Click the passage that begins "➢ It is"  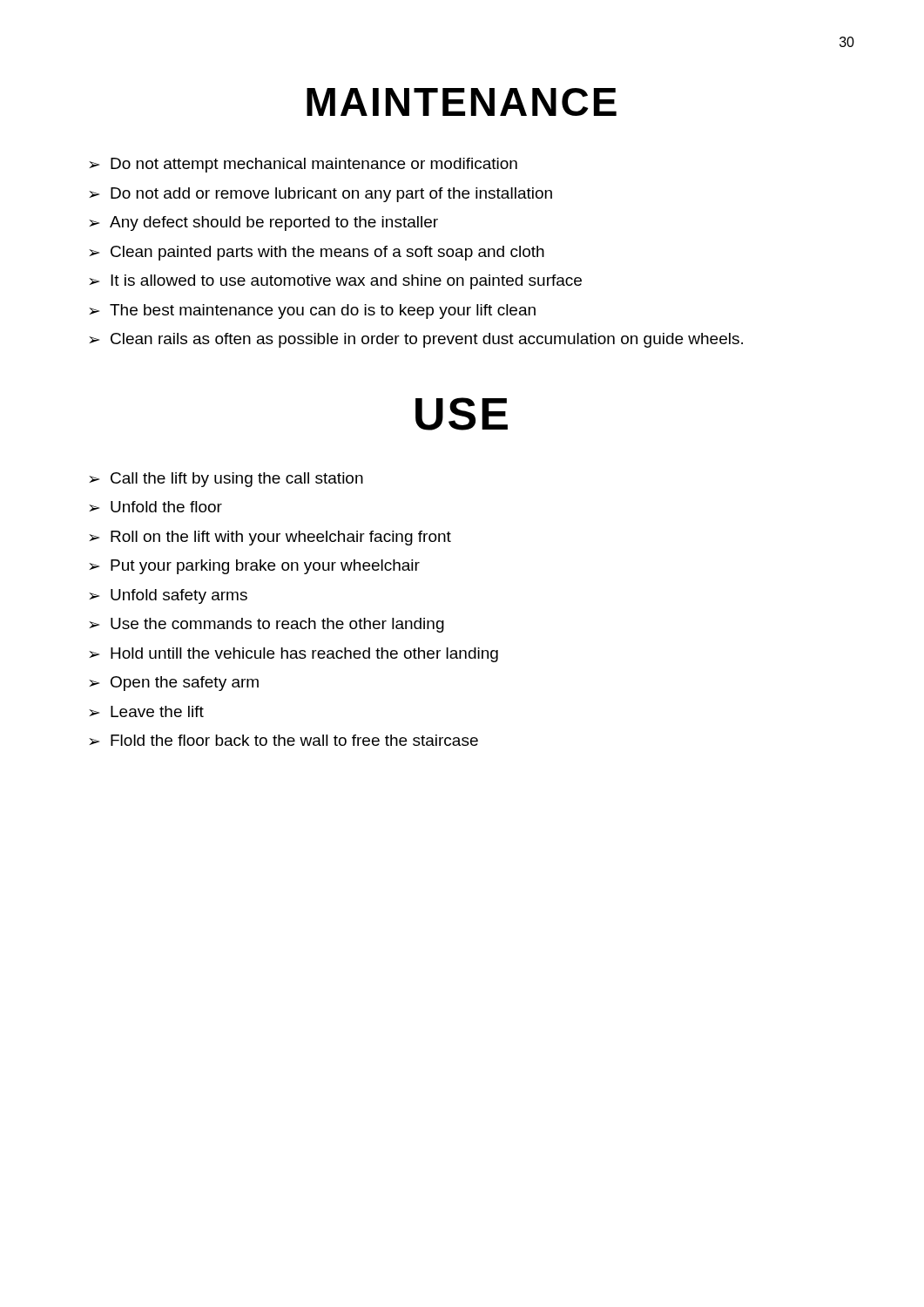coord(462,281)
